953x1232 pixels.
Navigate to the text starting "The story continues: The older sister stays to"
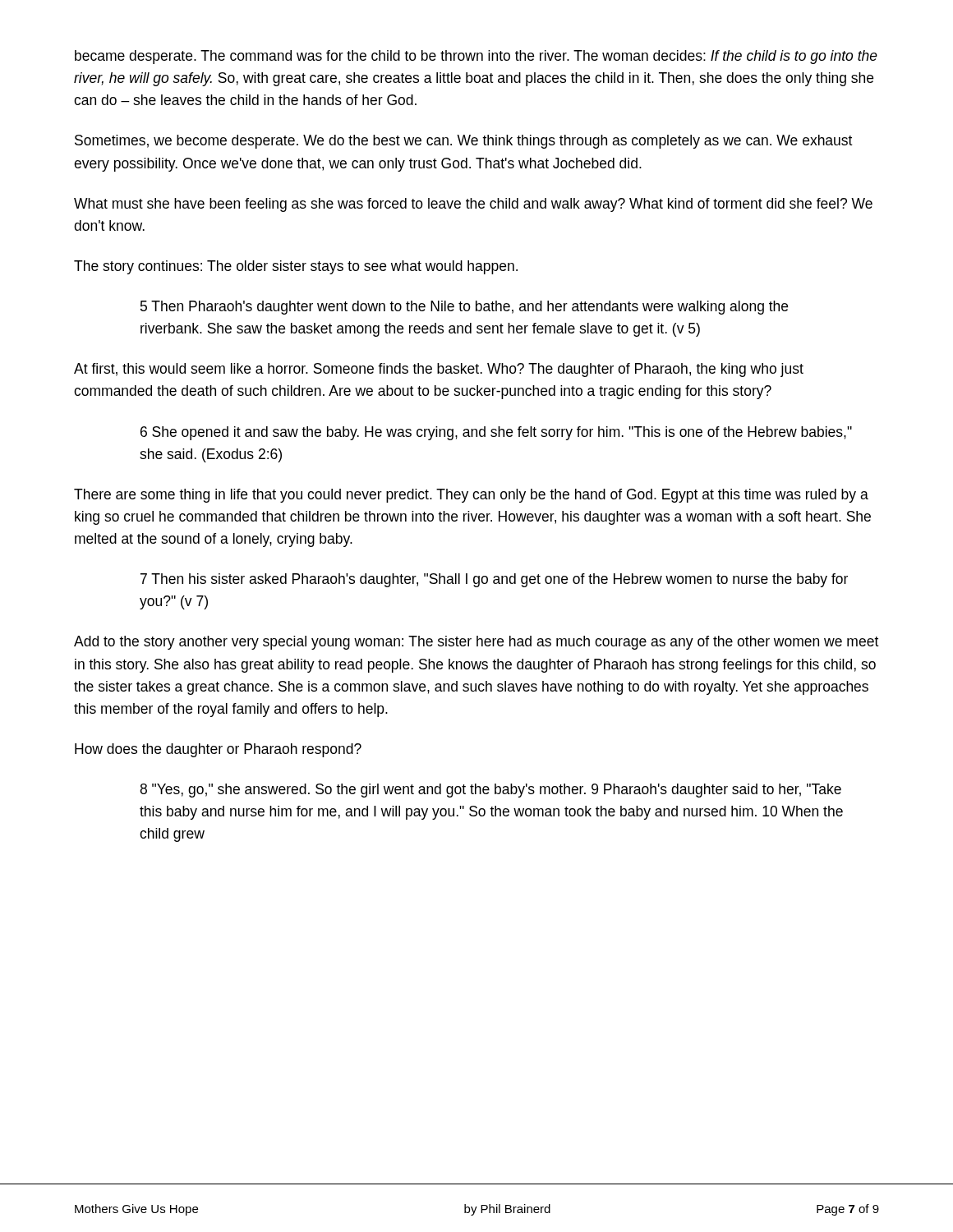(296, 266)
